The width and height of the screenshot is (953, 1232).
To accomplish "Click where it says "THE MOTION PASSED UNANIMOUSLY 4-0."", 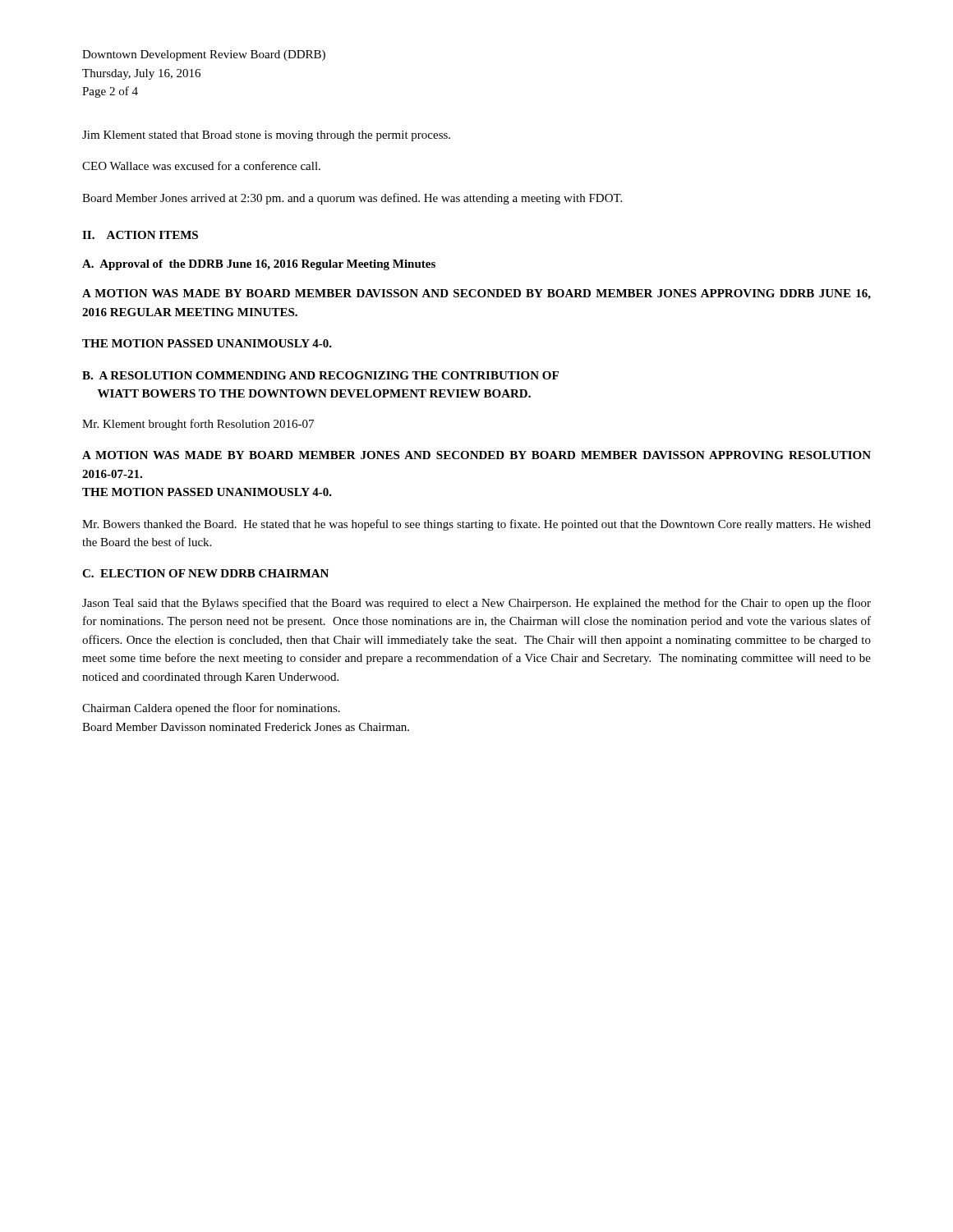I will click(x=207, y=343).
